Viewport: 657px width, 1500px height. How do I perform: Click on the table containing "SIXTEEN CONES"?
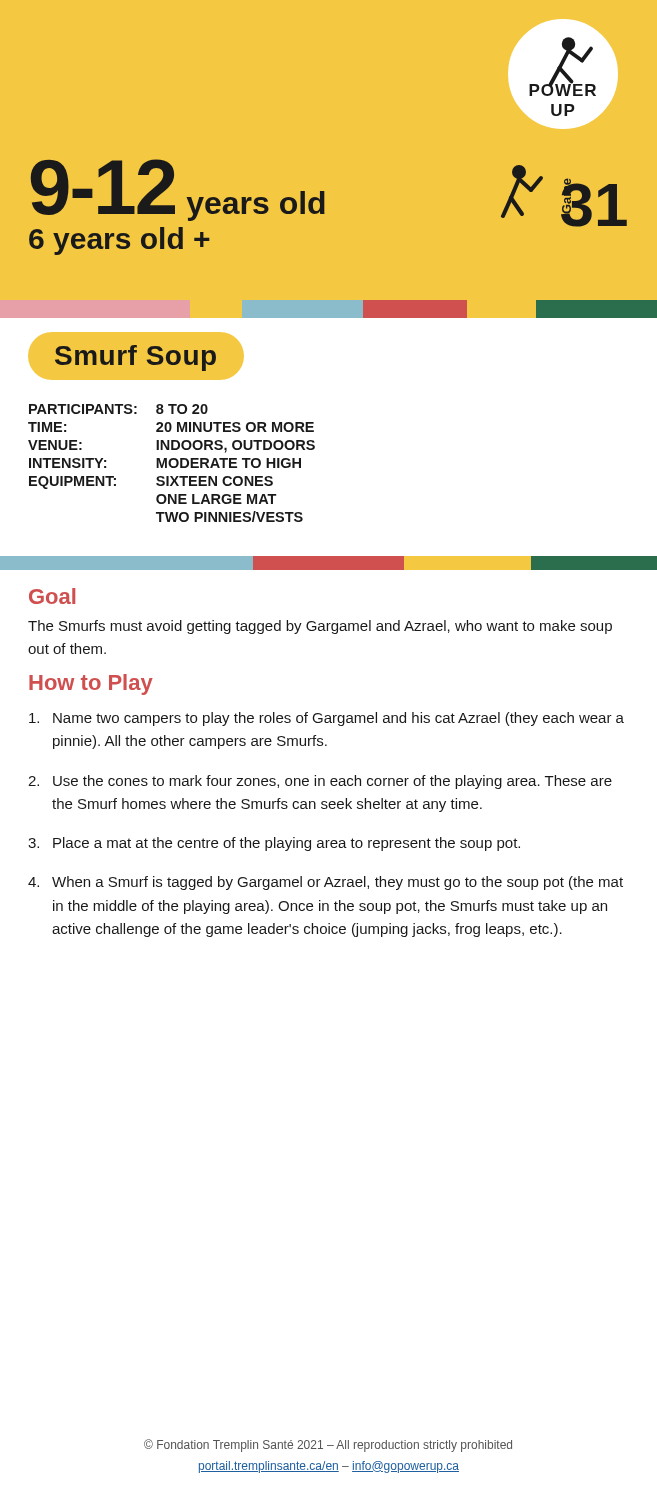pos(328,463)
